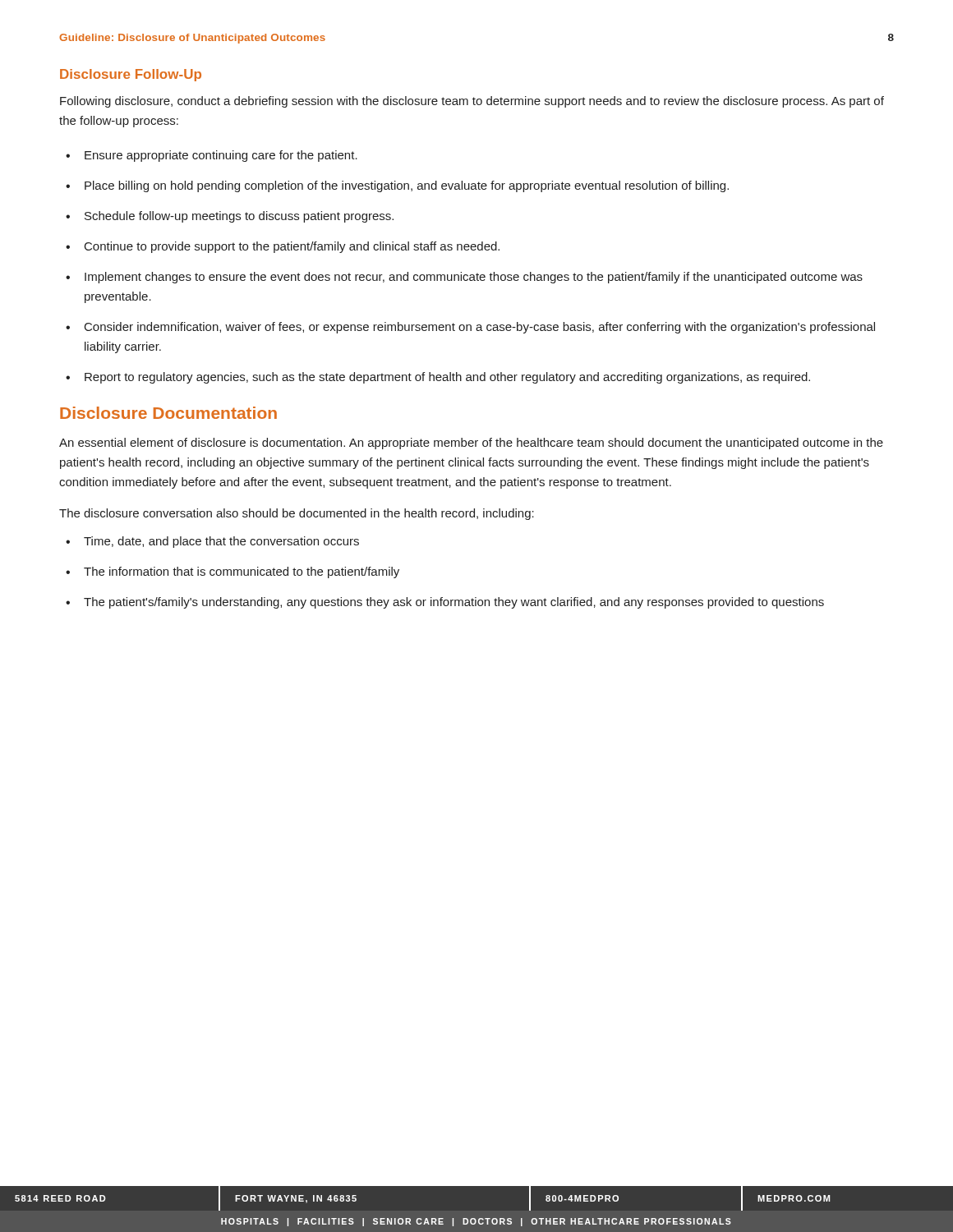This screenshot has height=1232, width=953.
Task: Locate the text block that says "An essential element of disclosure is documentation."
Action: [471, 462]
